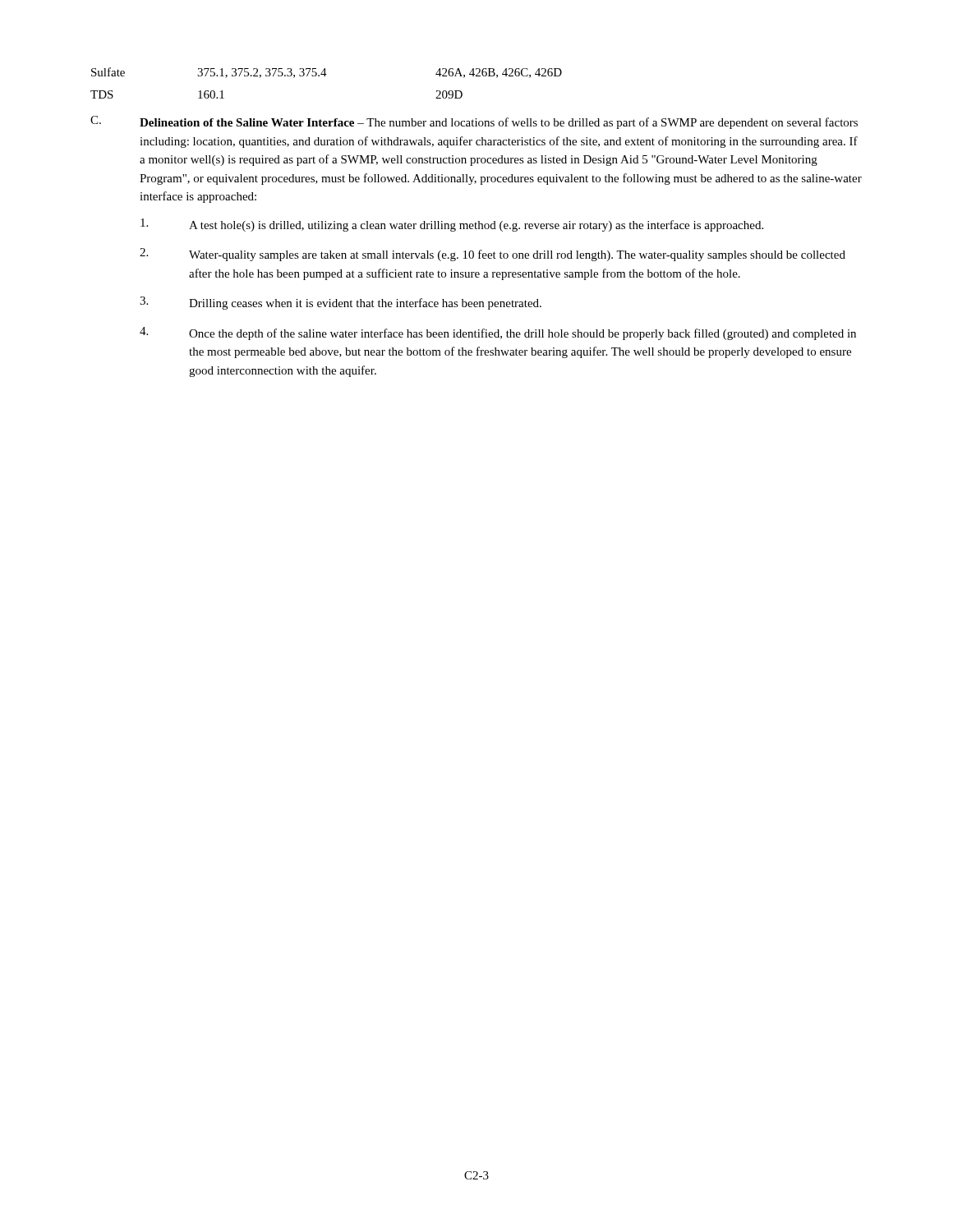Find the text containing "TDS 160.1 209D"
The height and width of the screenshot is (1232, 953).
[x=101, y=94]
